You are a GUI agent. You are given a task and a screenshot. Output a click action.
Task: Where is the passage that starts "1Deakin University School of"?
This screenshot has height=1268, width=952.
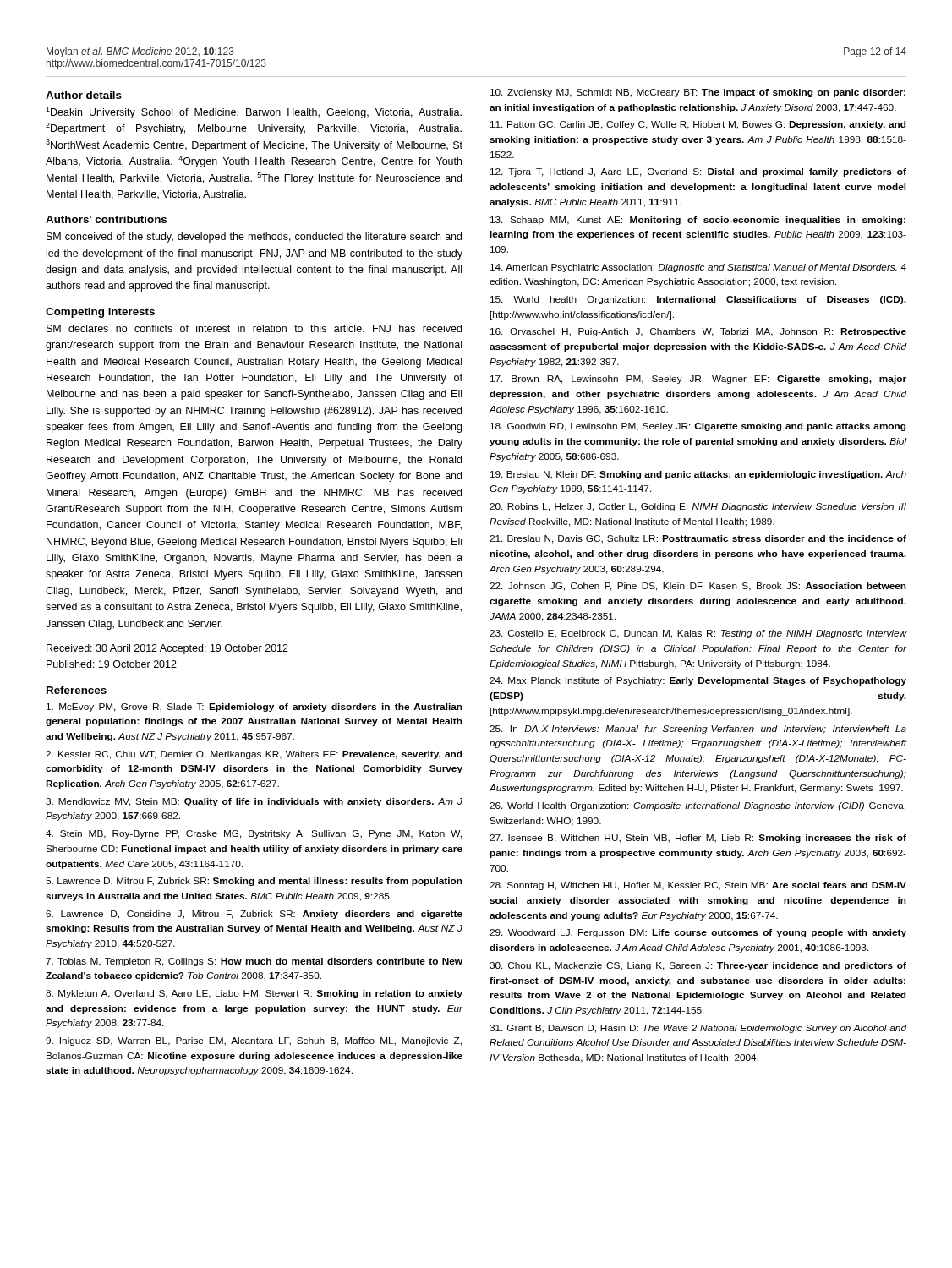(254, 153)
